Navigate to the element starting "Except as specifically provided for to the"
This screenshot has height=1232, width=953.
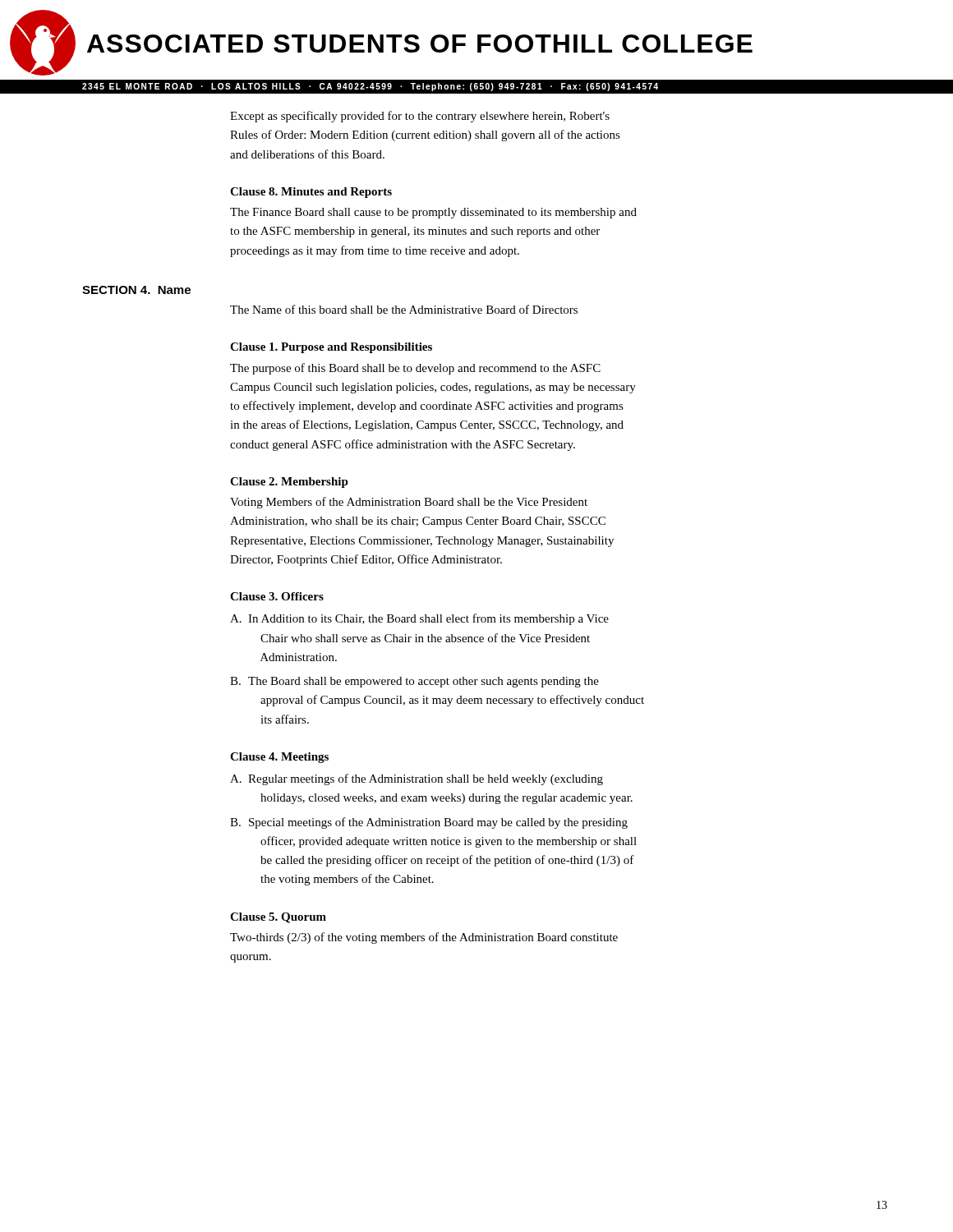click(425, 135)
